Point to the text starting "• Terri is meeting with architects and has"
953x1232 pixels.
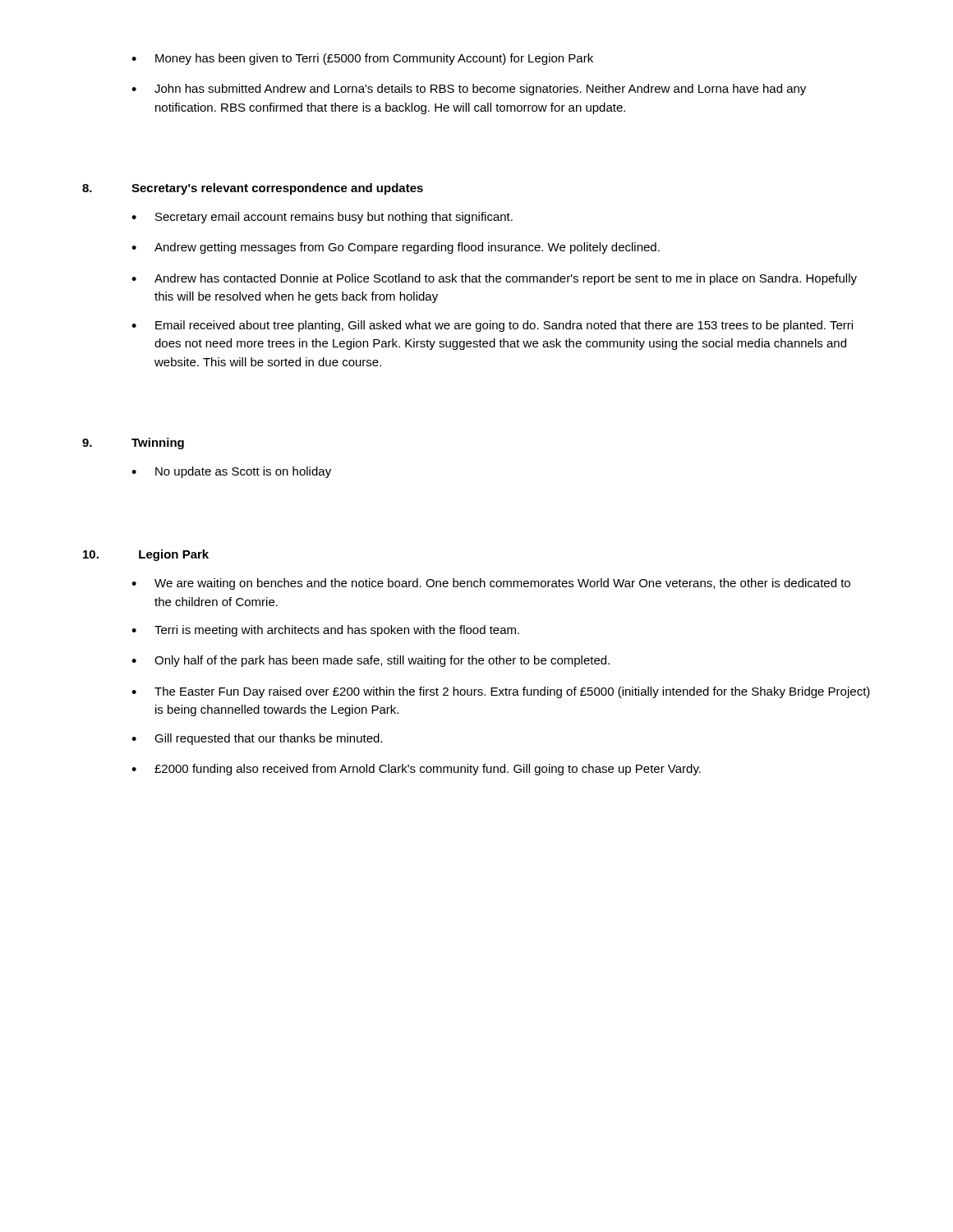click(x=501, y=632)
